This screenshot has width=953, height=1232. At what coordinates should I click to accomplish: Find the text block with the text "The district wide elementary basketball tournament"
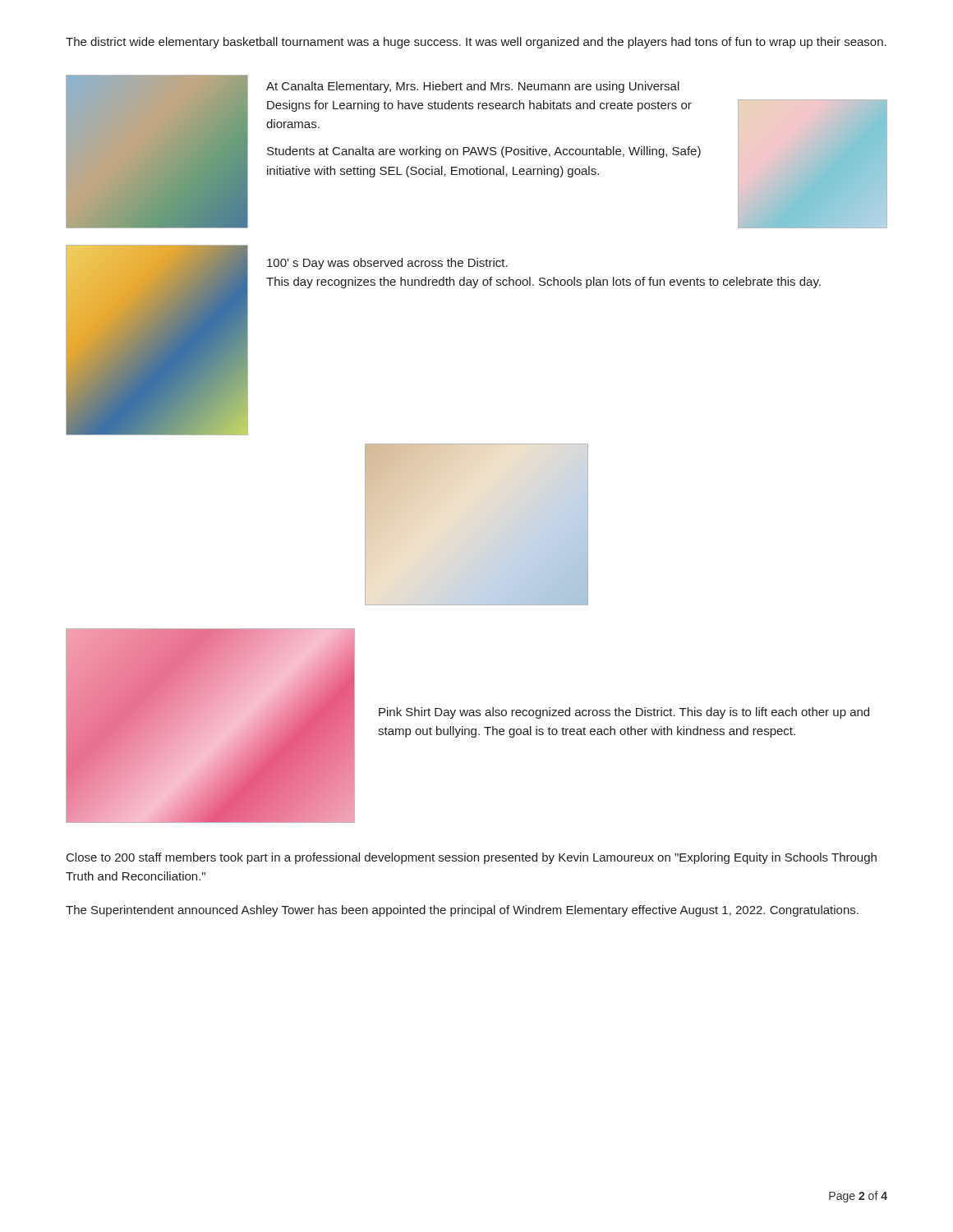point(476,42)
